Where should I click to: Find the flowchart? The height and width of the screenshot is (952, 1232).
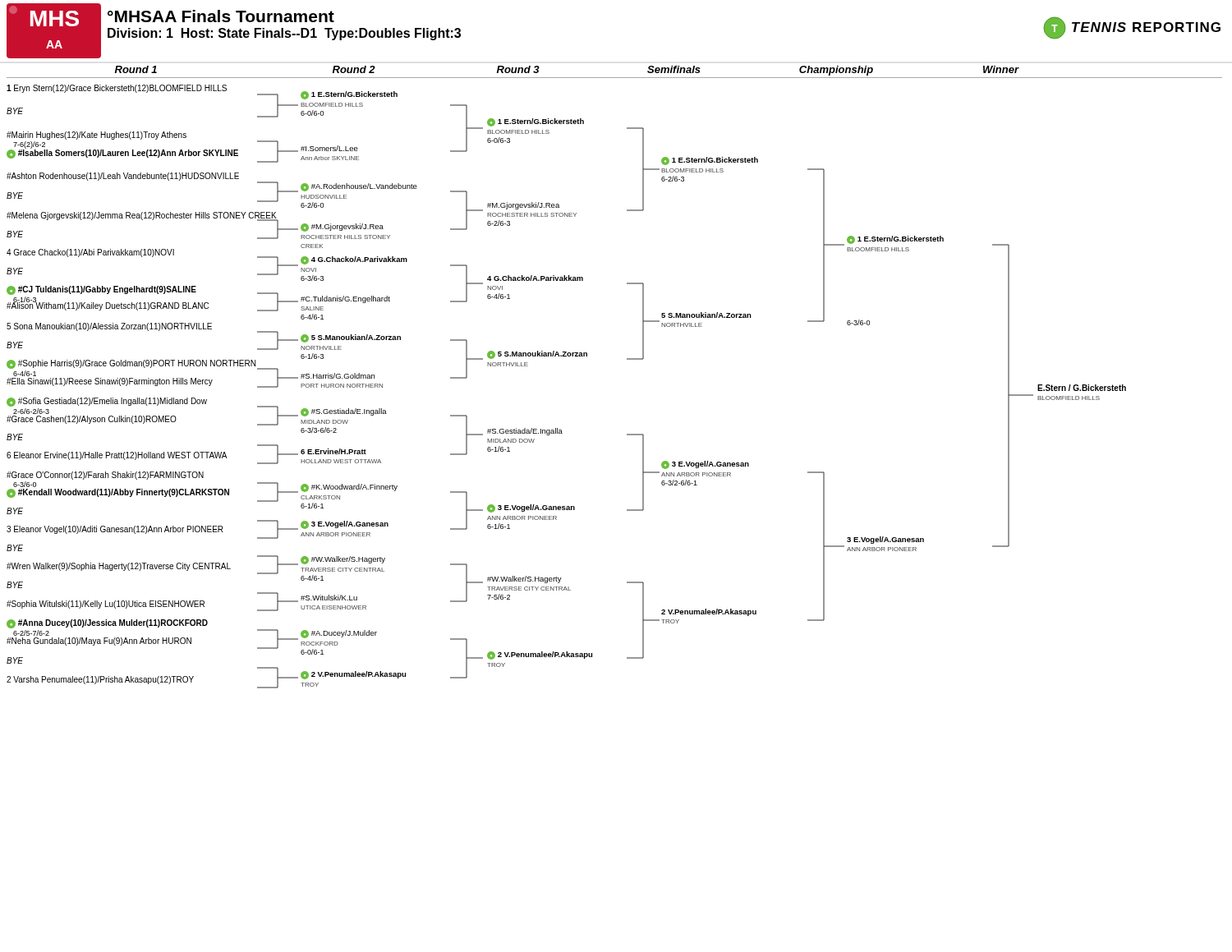click(614, 514)
